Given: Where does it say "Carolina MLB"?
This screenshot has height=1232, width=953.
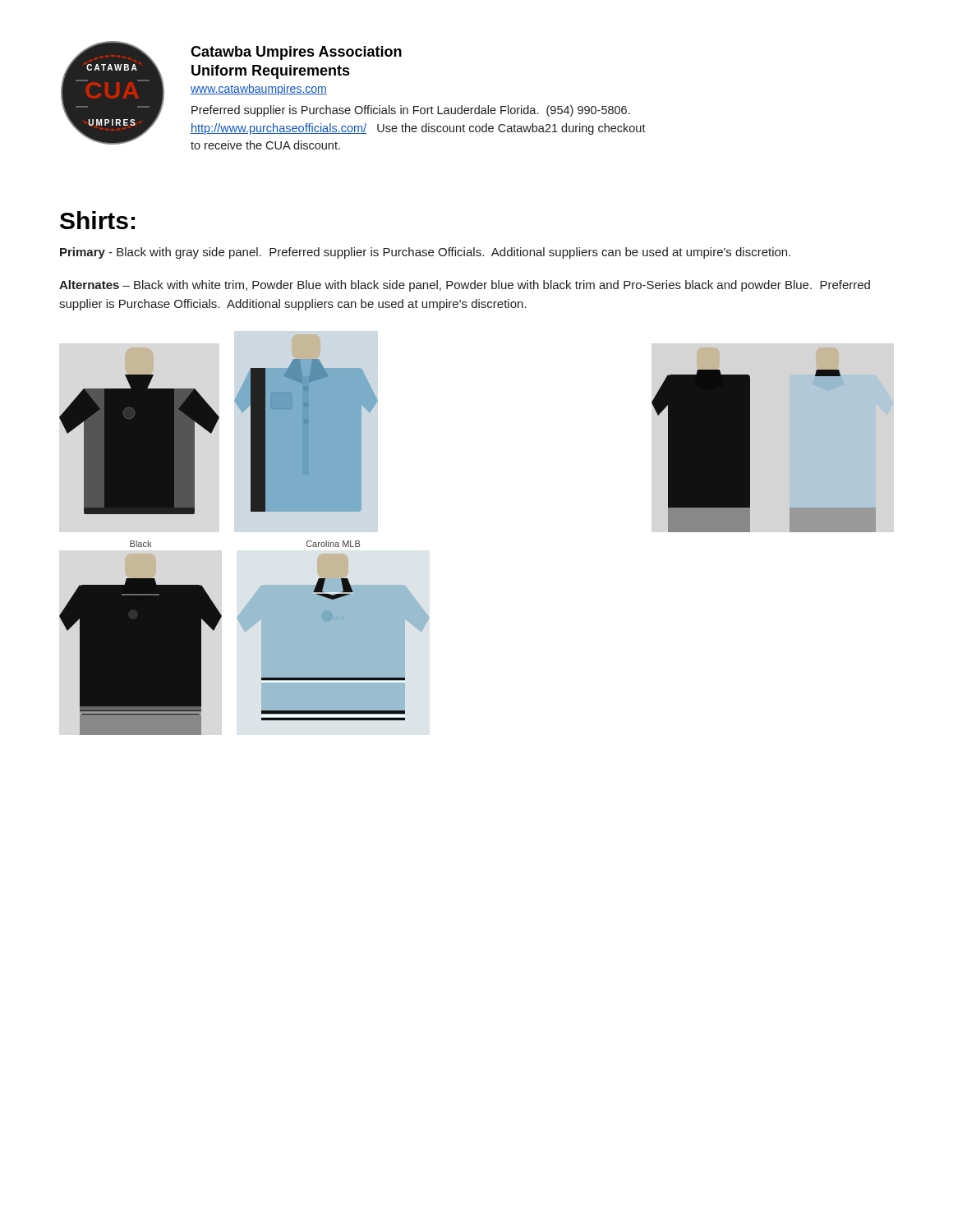Looking at the screenshot, I should [333, 544].
